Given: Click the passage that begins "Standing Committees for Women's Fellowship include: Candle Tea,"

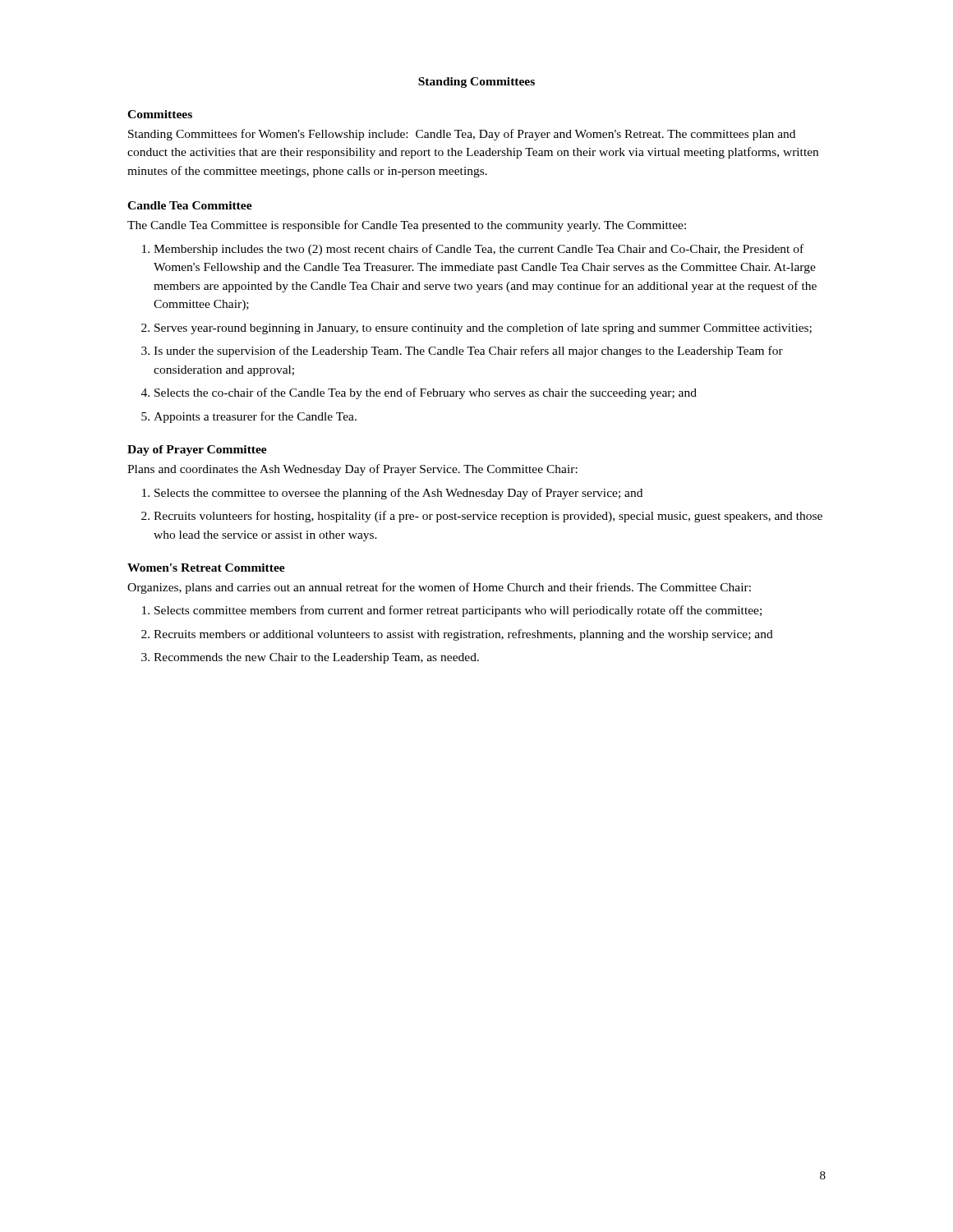Looking at the screenshot, I should (473, 152).
